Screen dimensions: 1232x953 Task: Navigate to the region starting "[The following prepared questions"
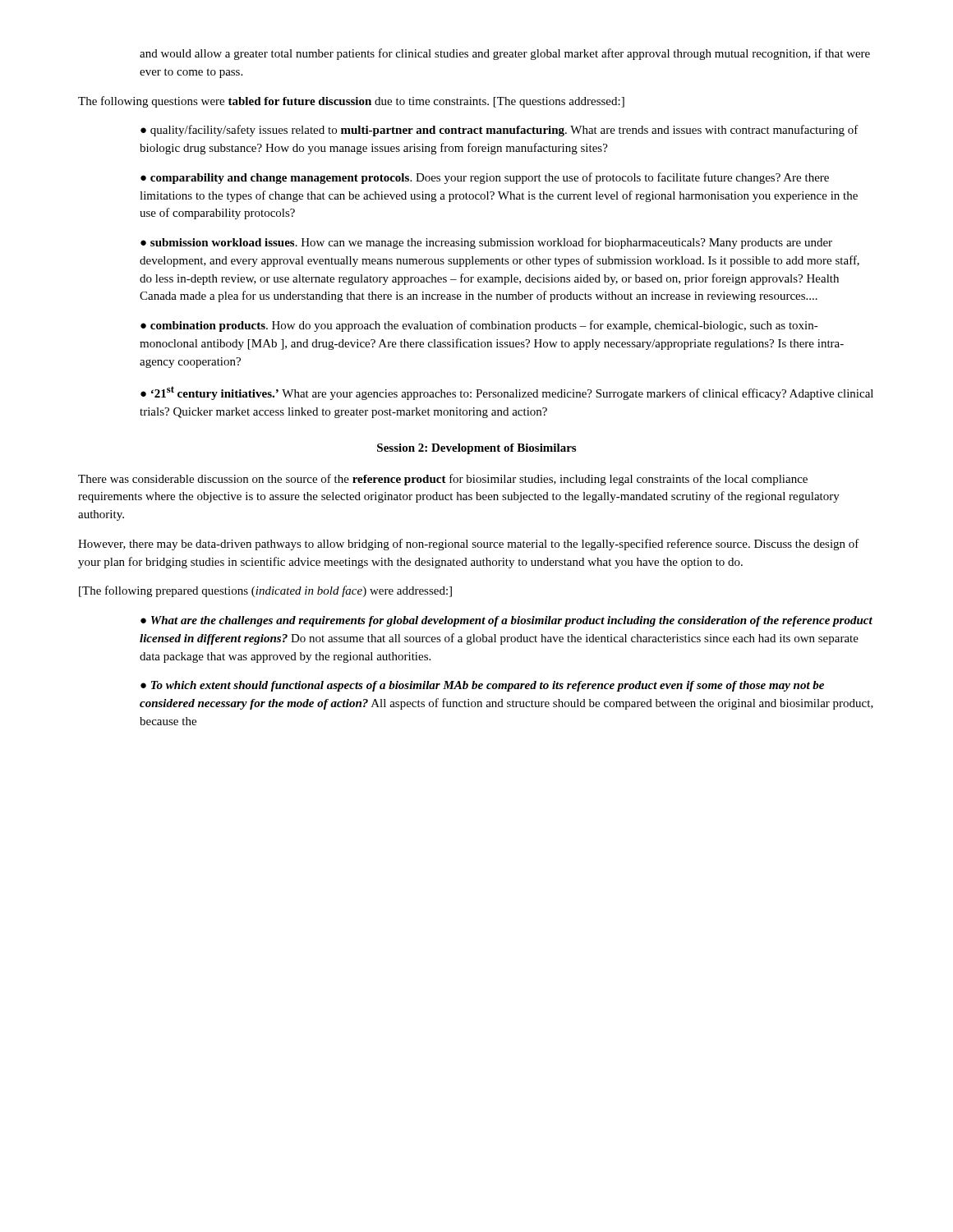pos(265,591)
